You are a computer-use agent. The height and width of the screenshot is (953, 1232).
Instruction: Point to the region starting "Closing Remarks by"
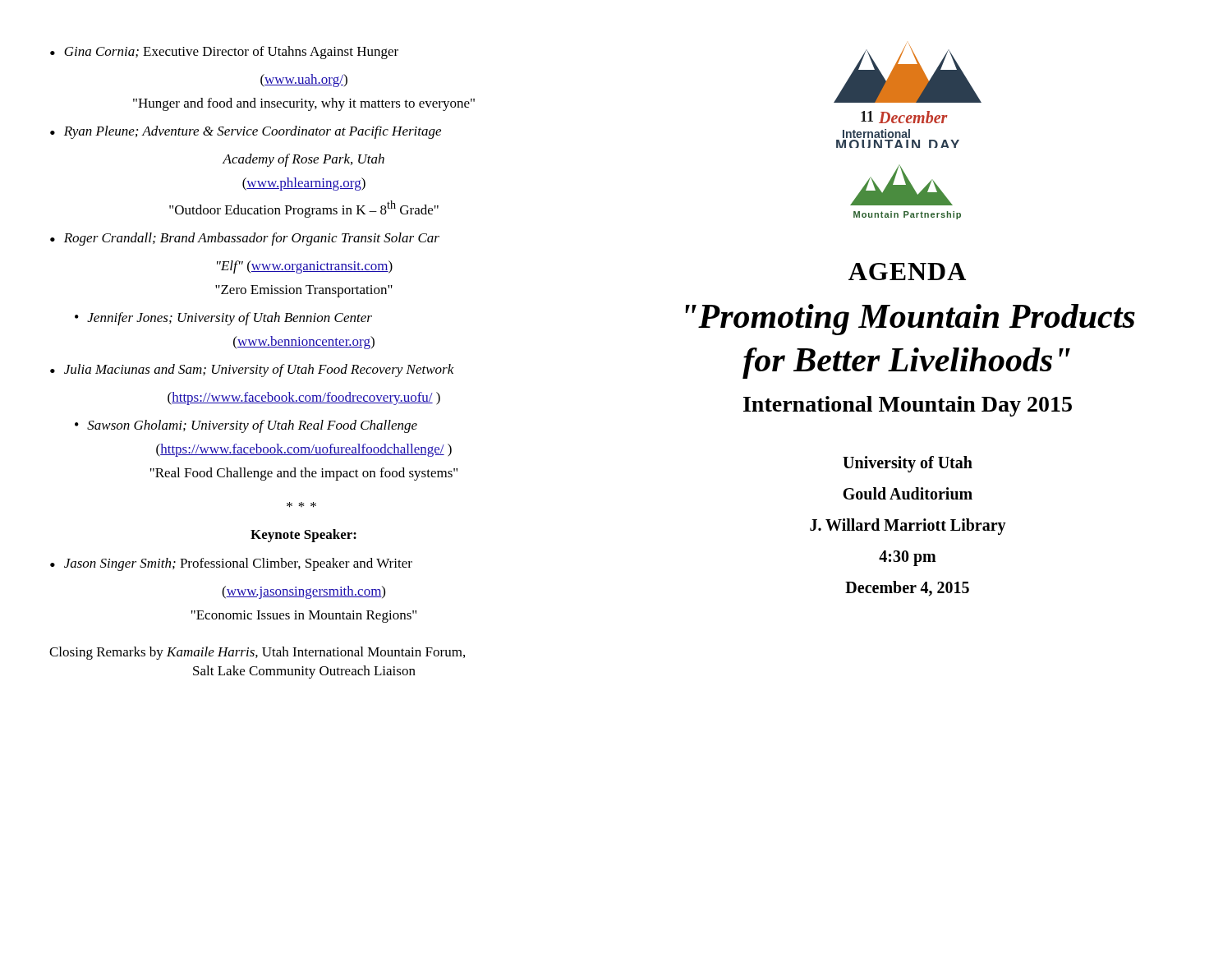258,652
